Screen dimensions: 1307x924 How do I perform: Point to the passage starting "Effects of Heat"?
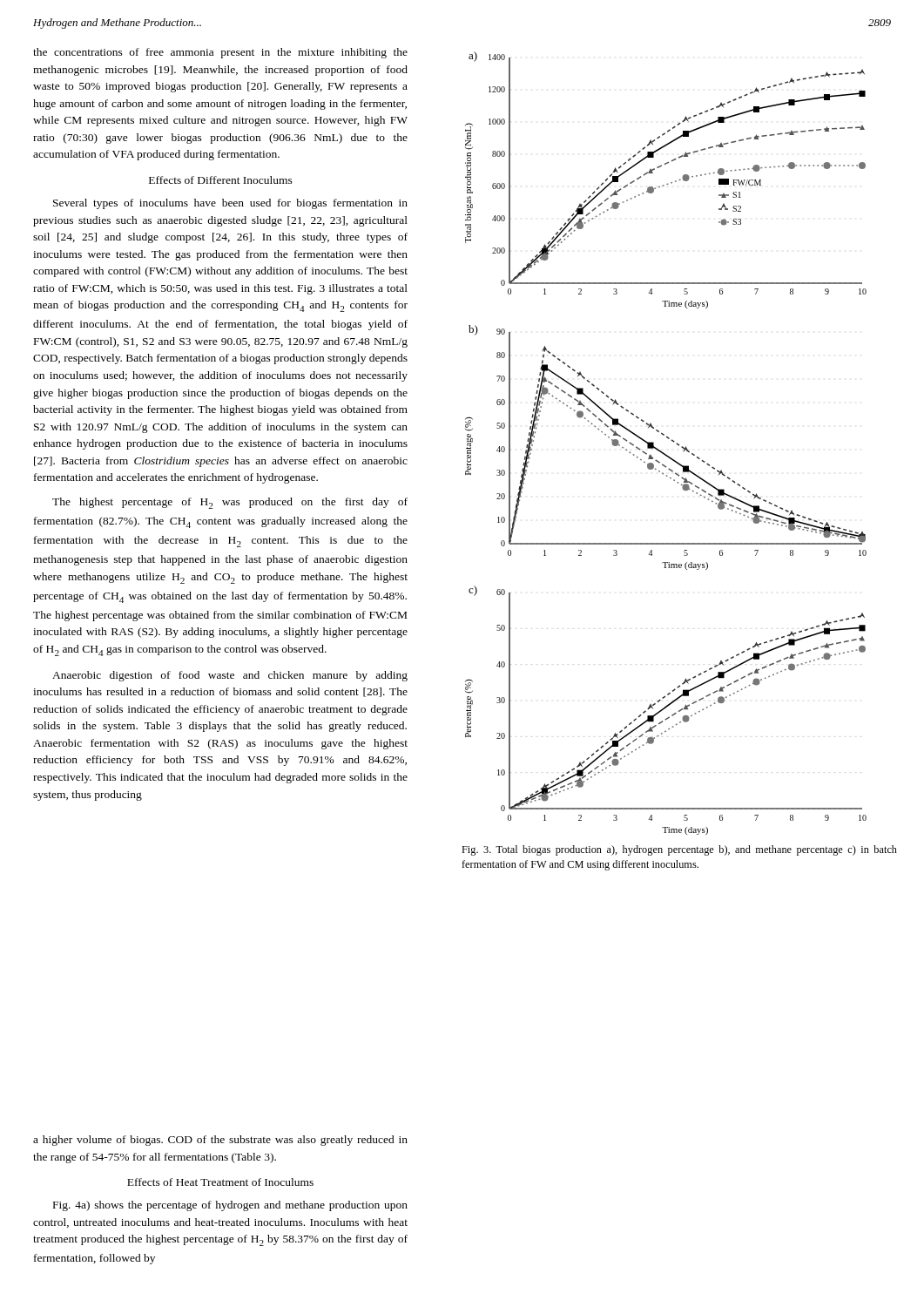220,1182
